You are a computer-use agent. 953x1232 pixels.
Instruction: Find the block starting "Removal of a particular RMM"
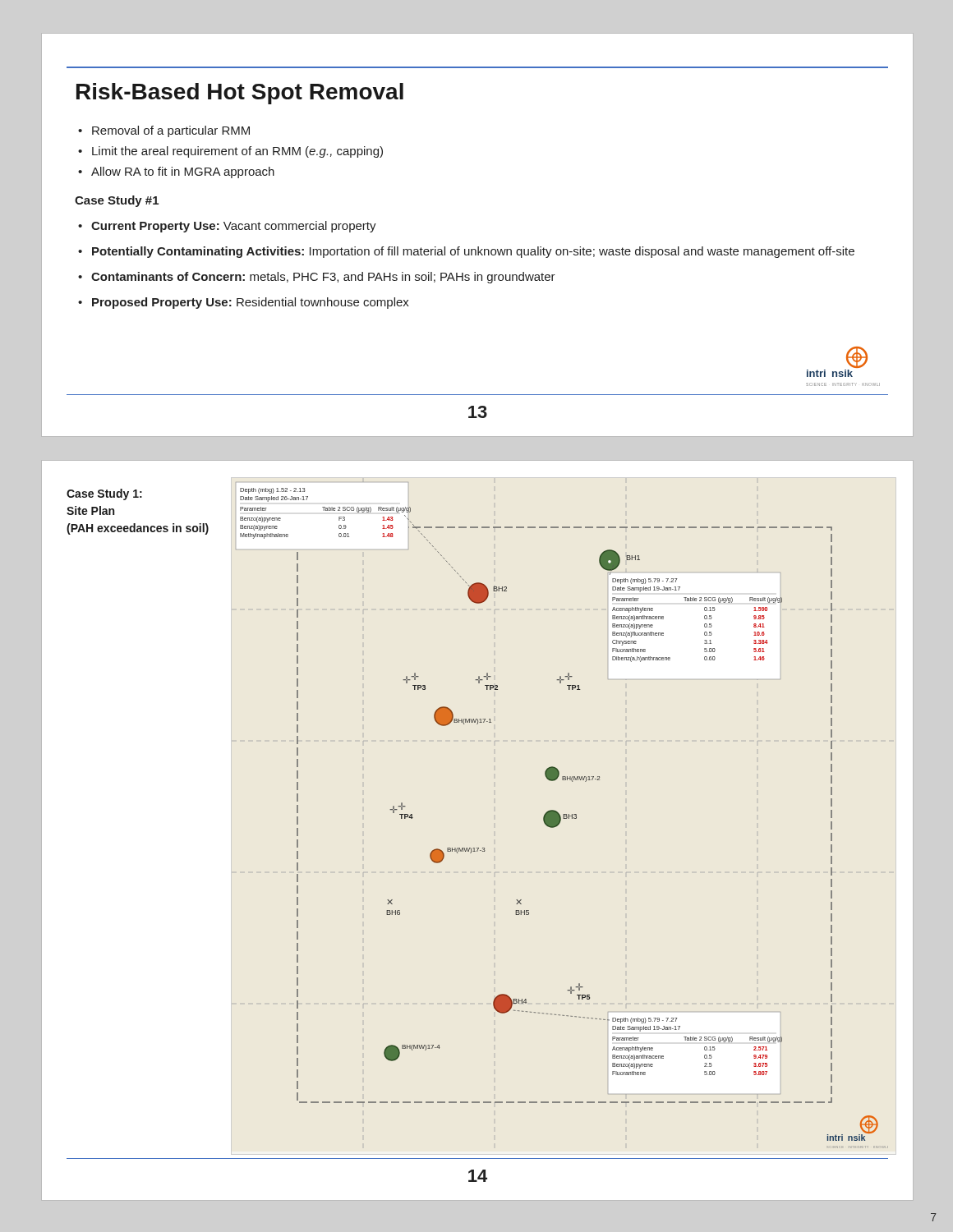click(171, 130)
